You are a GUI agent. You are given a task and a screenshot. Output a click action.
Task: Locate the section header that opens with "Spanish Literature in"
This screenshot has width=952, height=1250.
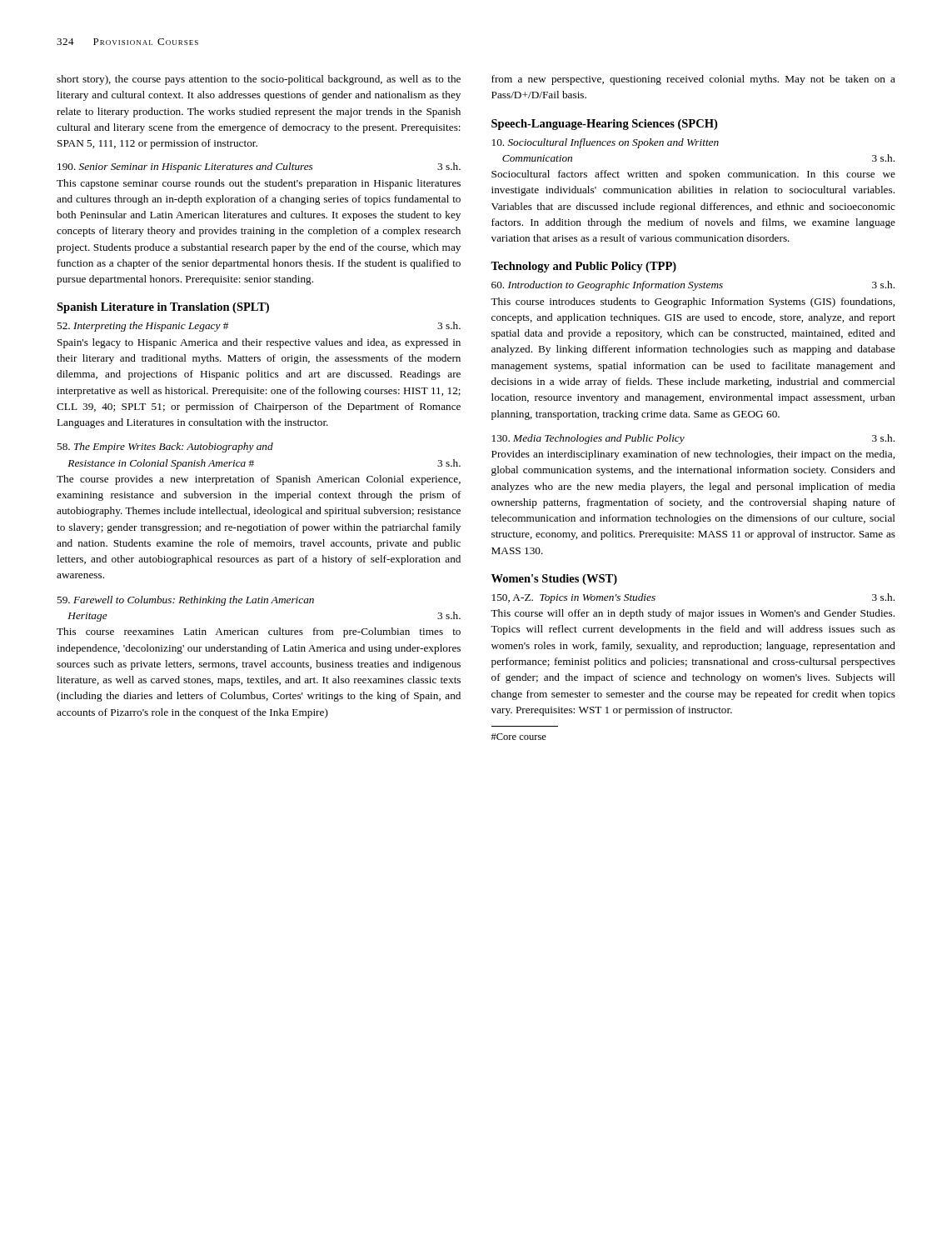click(x=163, y=307)
